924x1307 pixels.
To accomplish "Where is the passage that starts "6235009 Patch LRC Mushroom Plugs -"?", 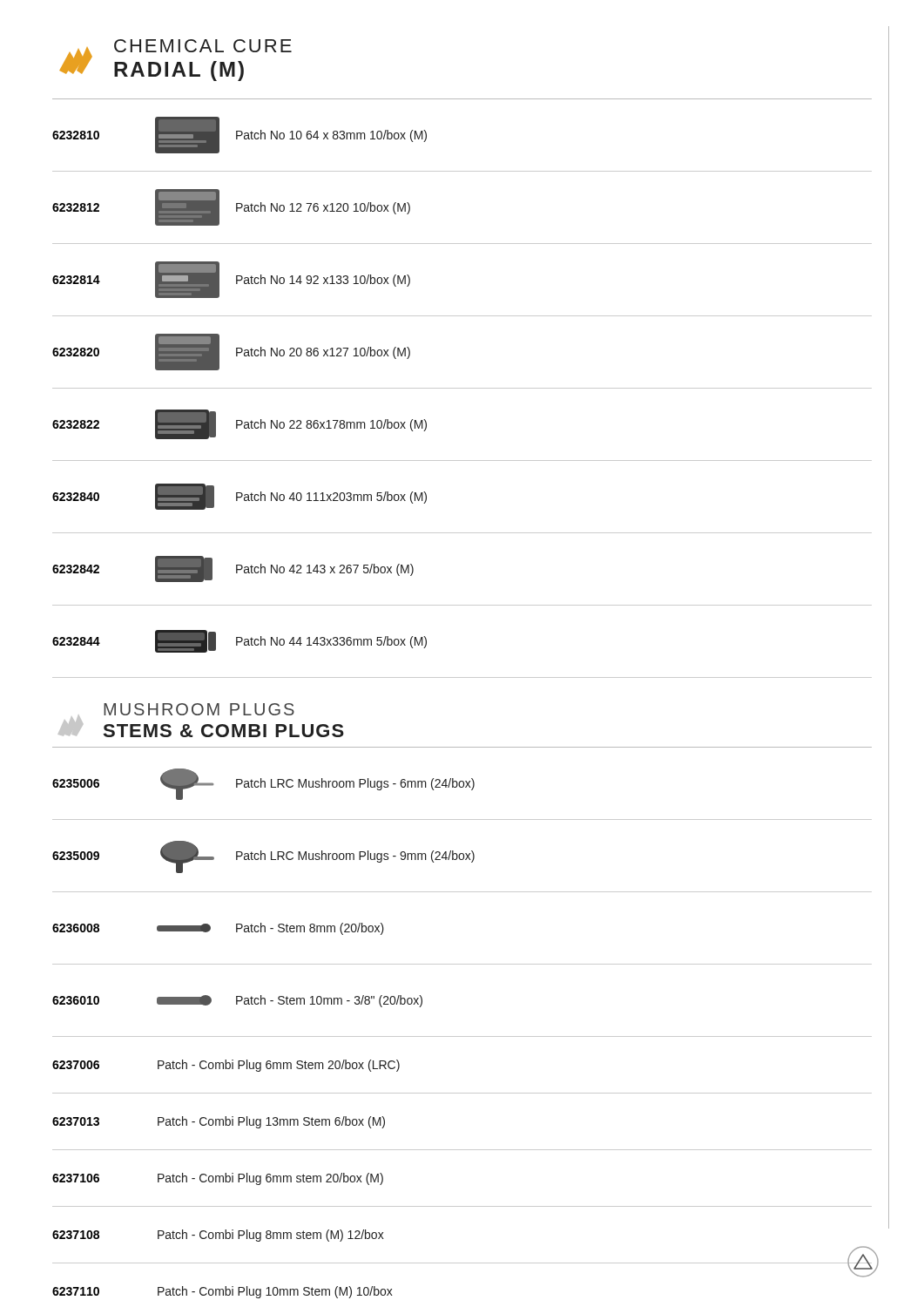I will click(462, 855).
